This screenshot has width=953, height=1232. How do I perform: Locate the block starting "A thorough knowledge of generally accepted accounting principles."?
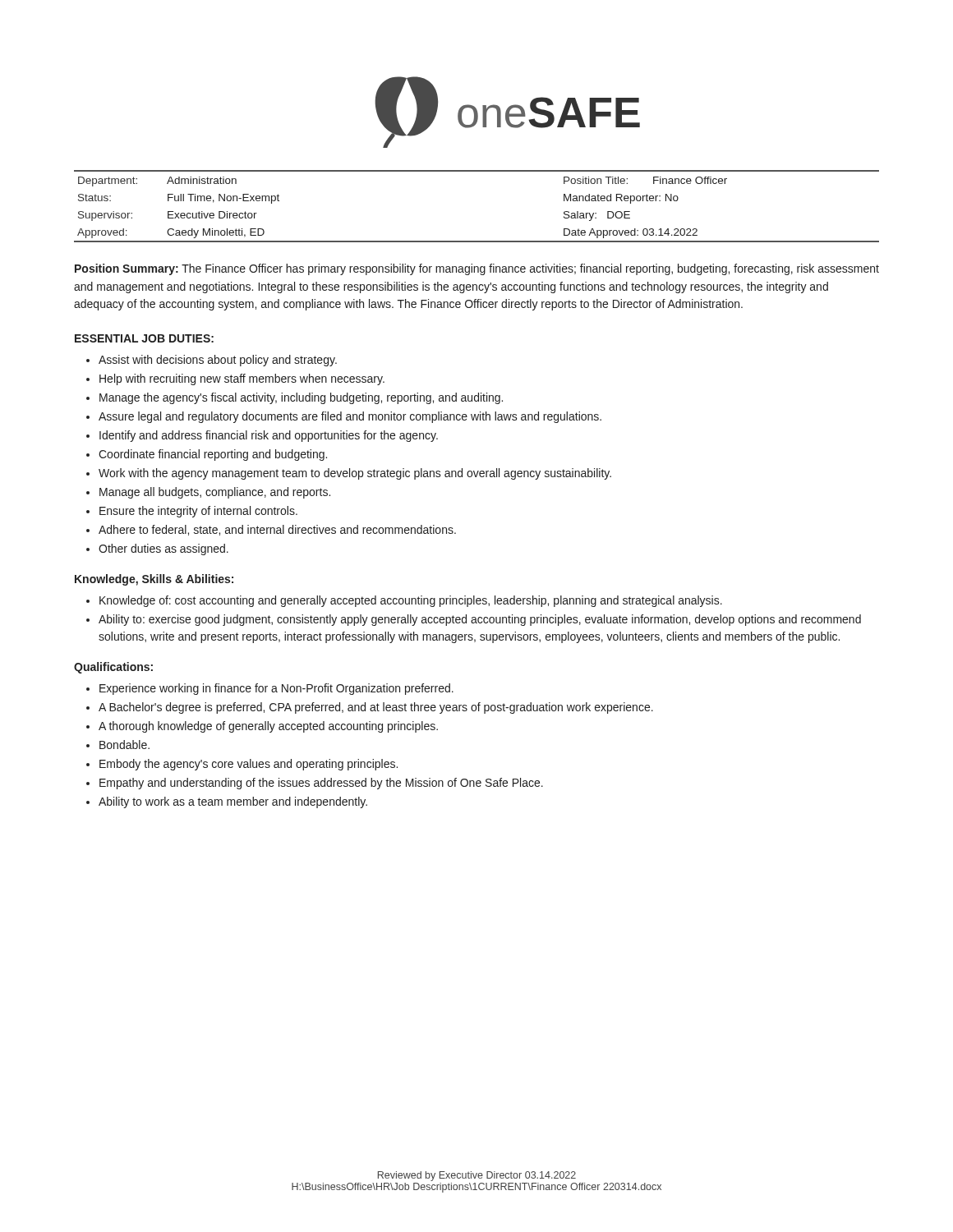269,726
